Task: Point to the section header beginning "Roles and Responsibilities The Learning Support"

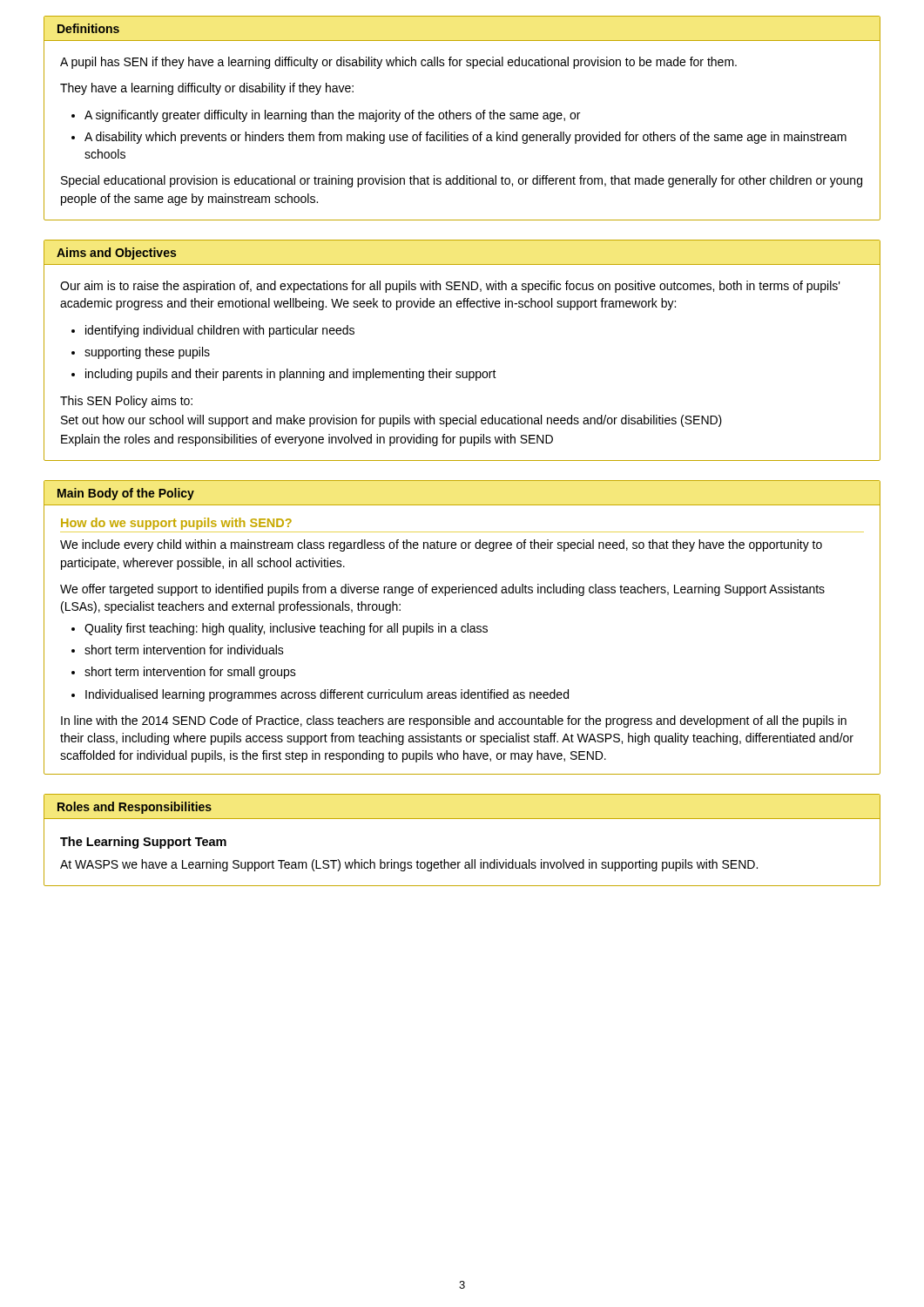Action: coord(135,808)
